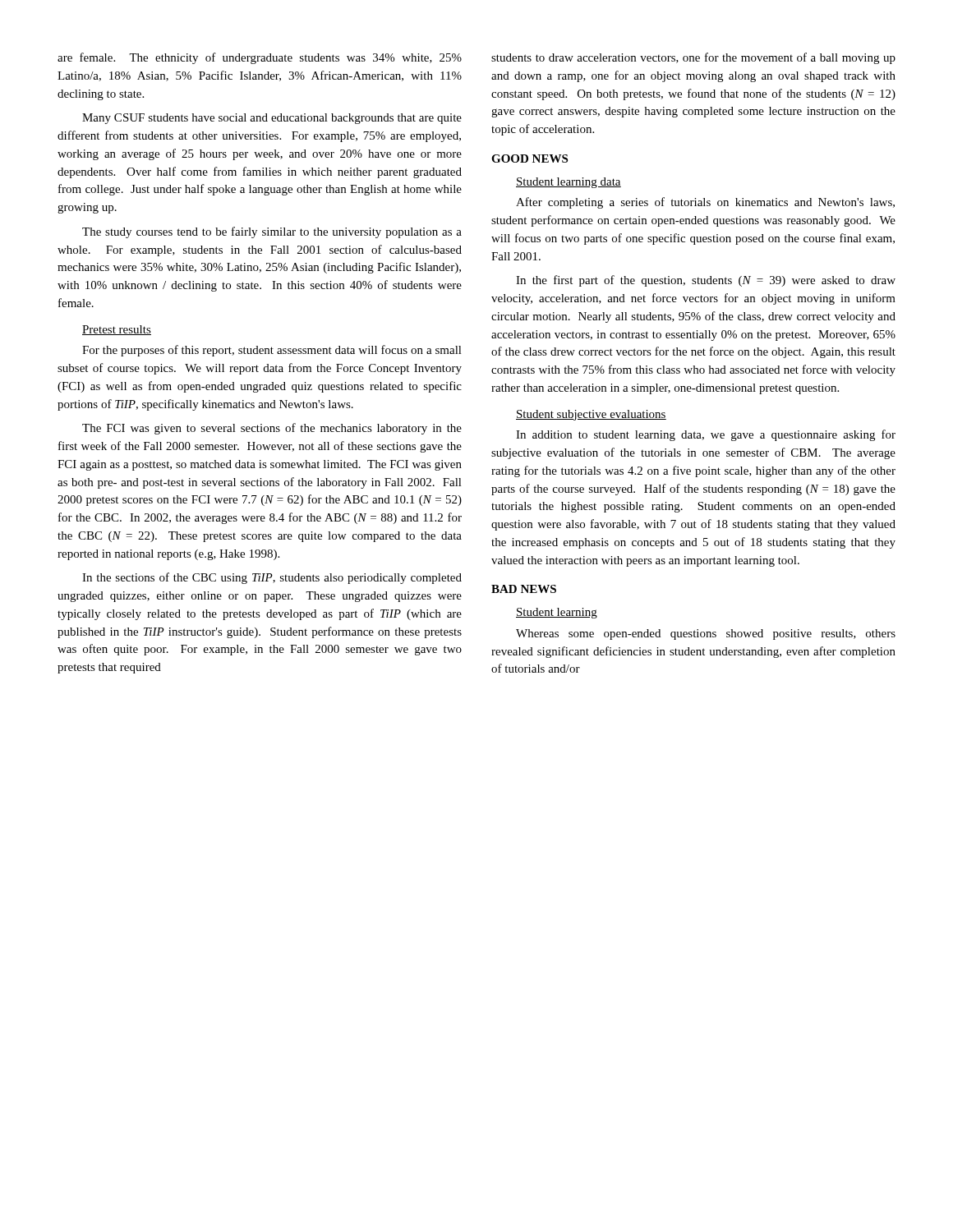Navigate to the region starting "Student learning data"
This screenshot has width=953, height=1232.
[x=569, y=183]
